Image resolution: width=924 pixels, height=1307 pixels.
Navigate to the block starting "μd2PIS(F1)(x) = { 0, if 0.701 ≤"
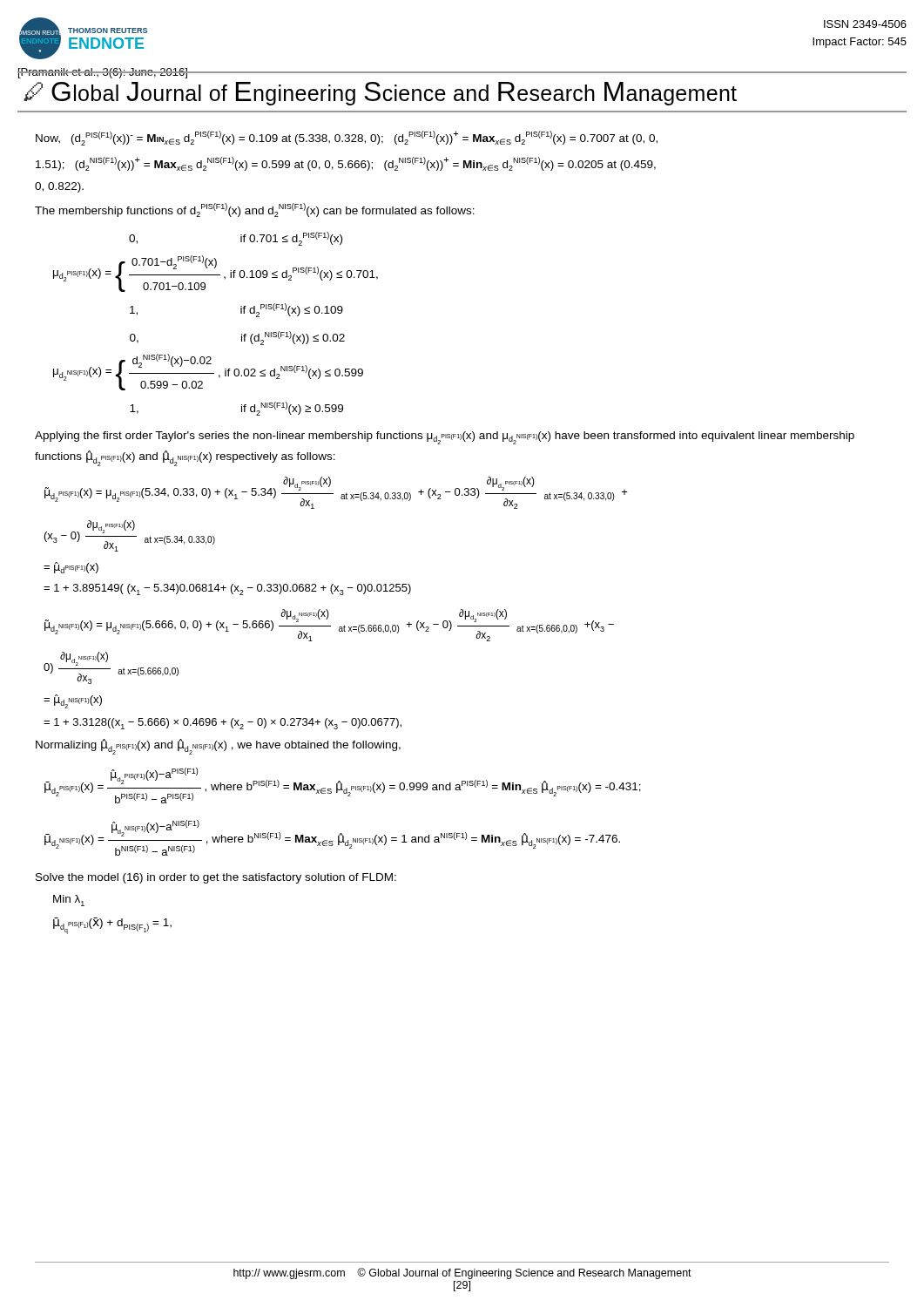click(x=215, y=274)
